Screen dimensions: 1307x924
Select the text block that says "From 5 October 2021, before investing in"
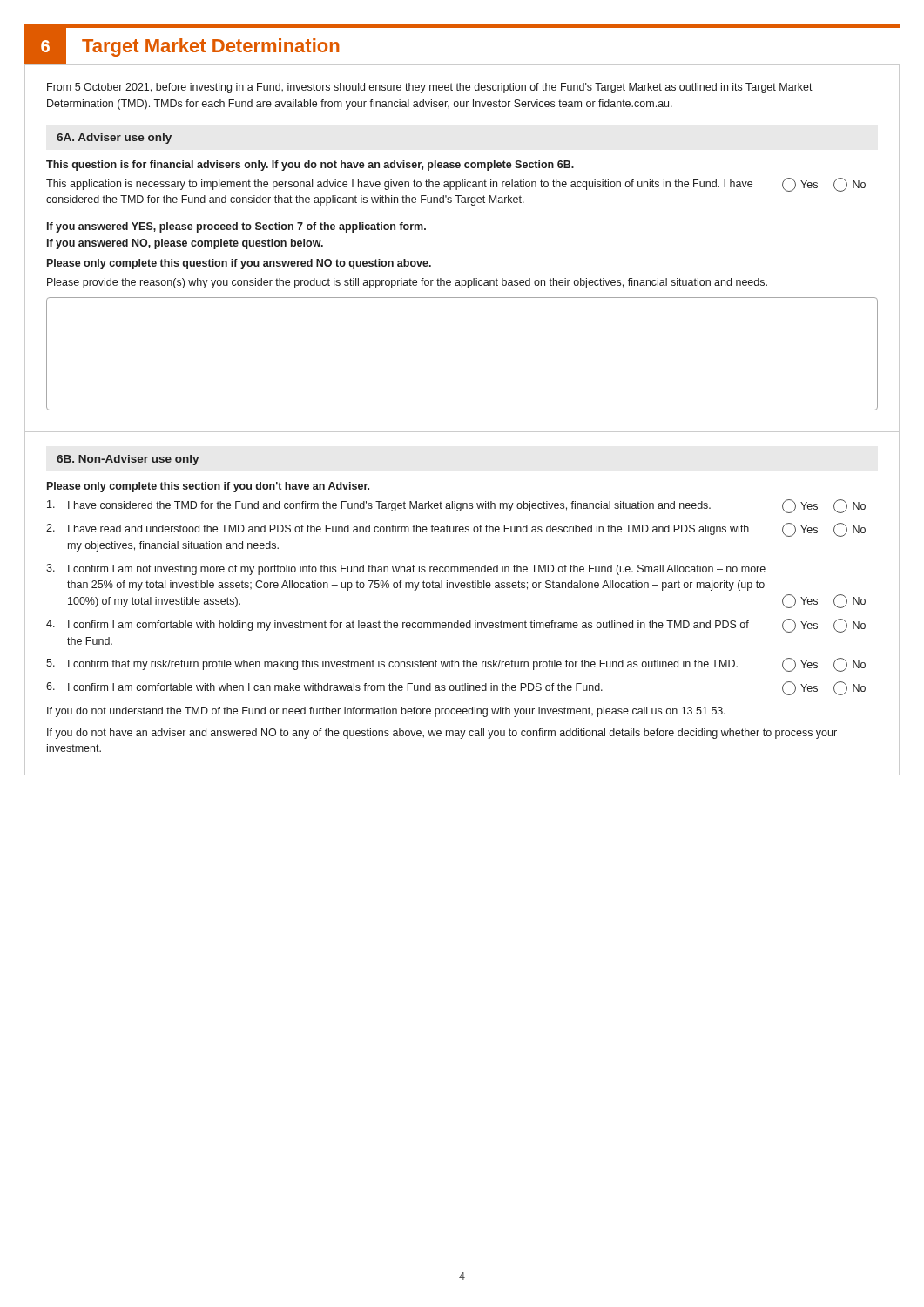pyautogui.click(x=429, y=95)
